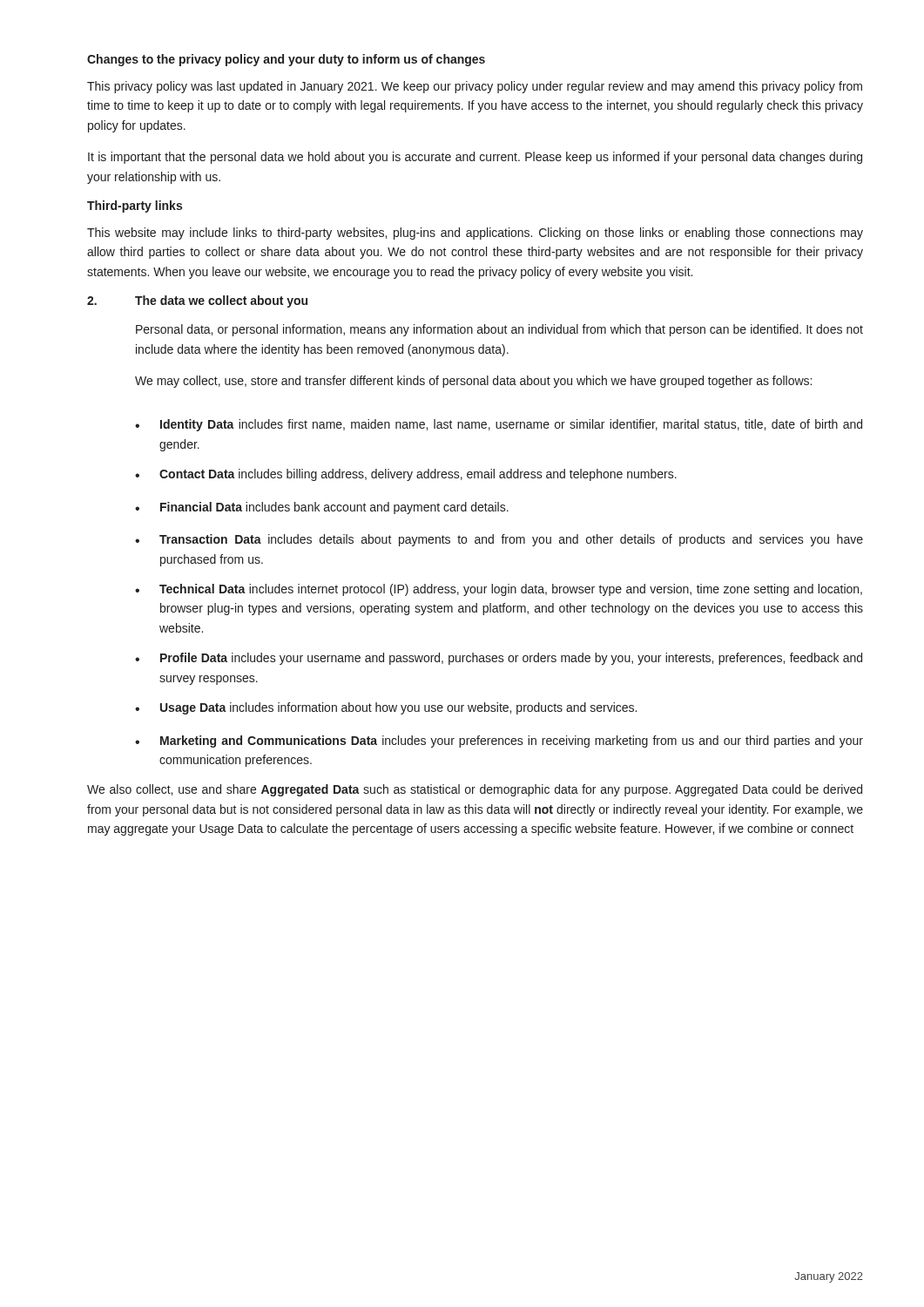The height and width of the screenshot is (1307, 924).
Task: Click on the text starting "• Transaction Data includes details"
Action: tap(499, 550)
